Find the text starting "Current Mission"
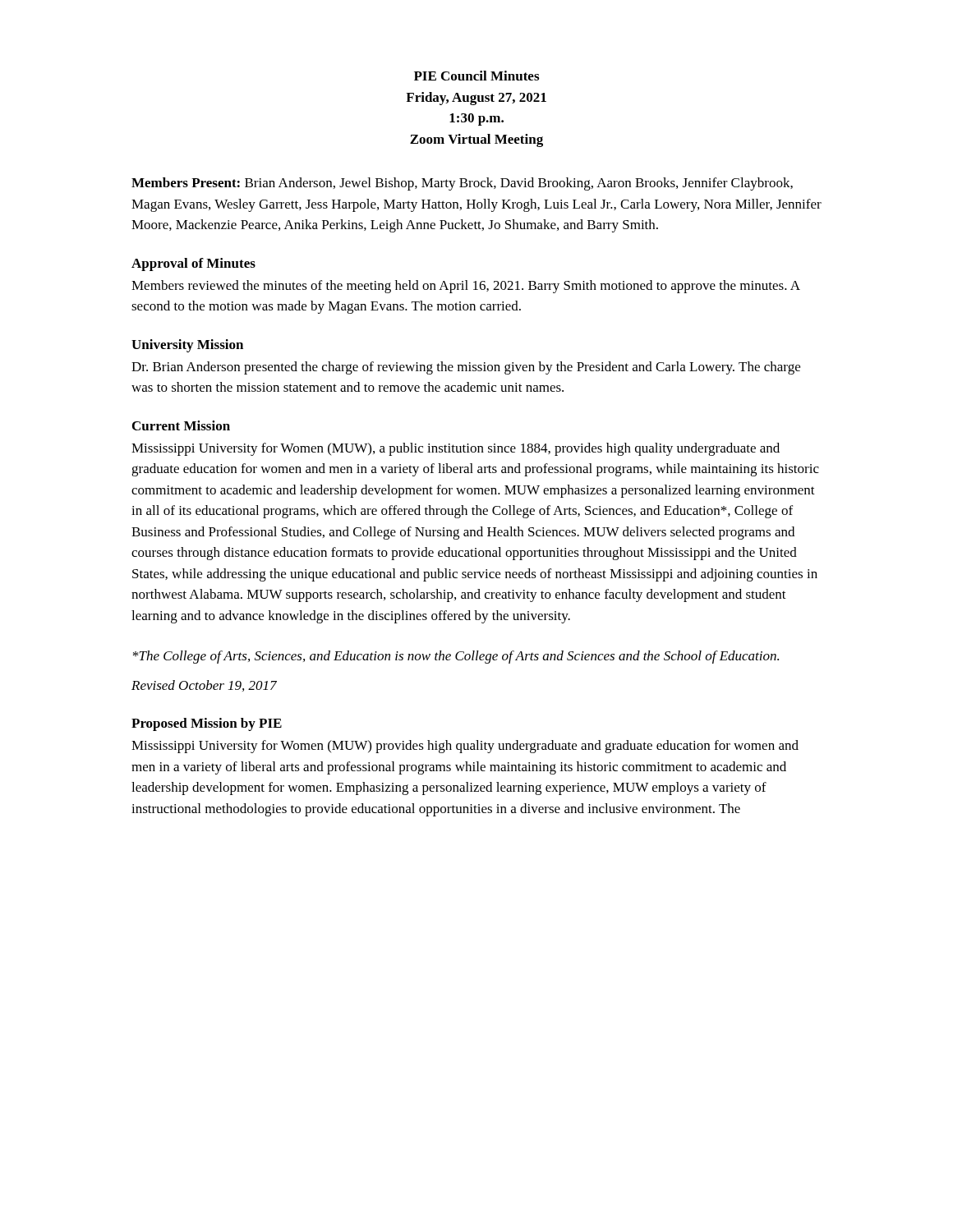This screenshot has height=1232, width=953. click(181, 425)
